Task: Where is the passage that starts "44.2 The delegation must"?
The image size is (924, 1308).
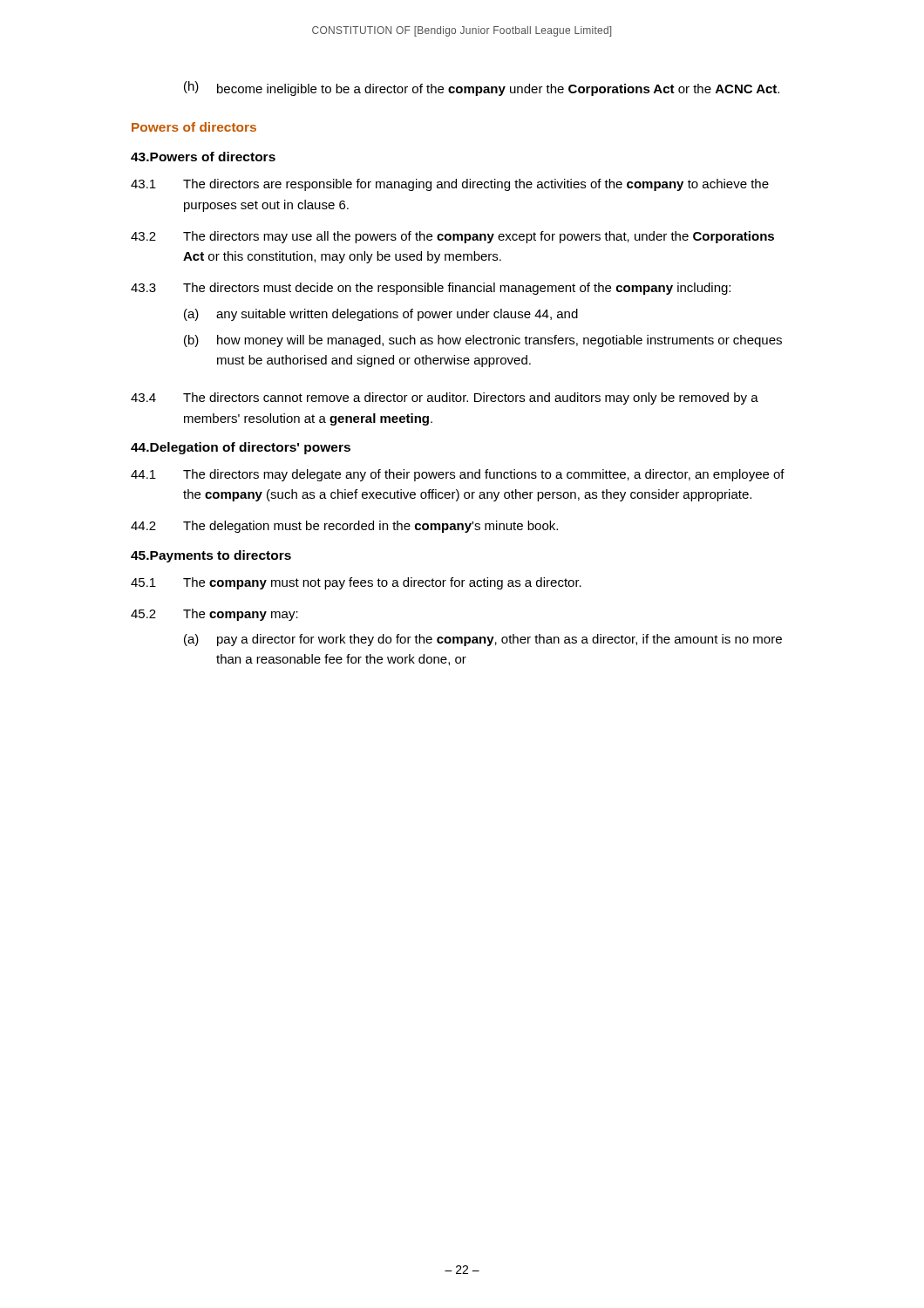Action: 462,526
